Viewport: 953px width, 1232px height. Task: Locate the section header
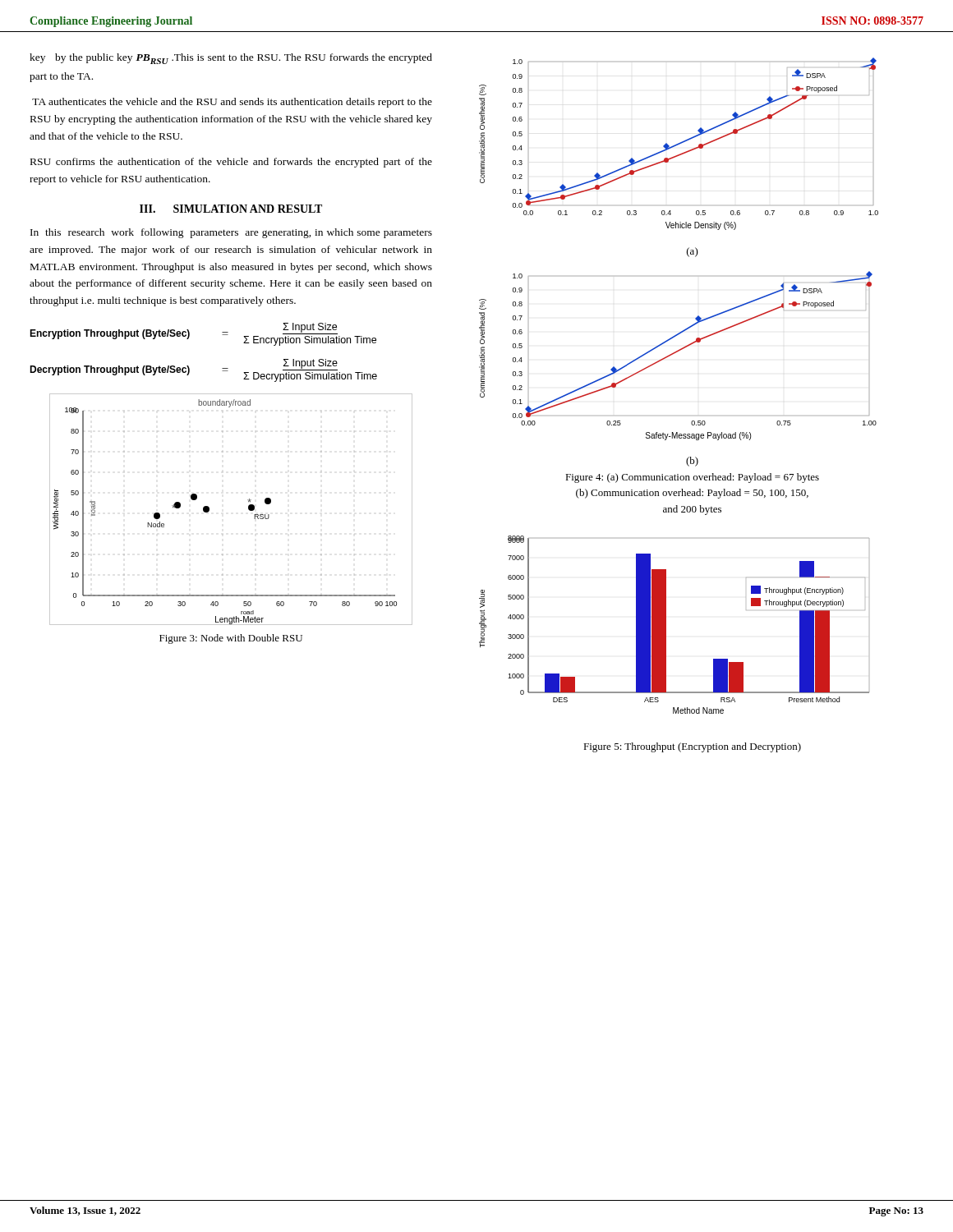point(231,209)
